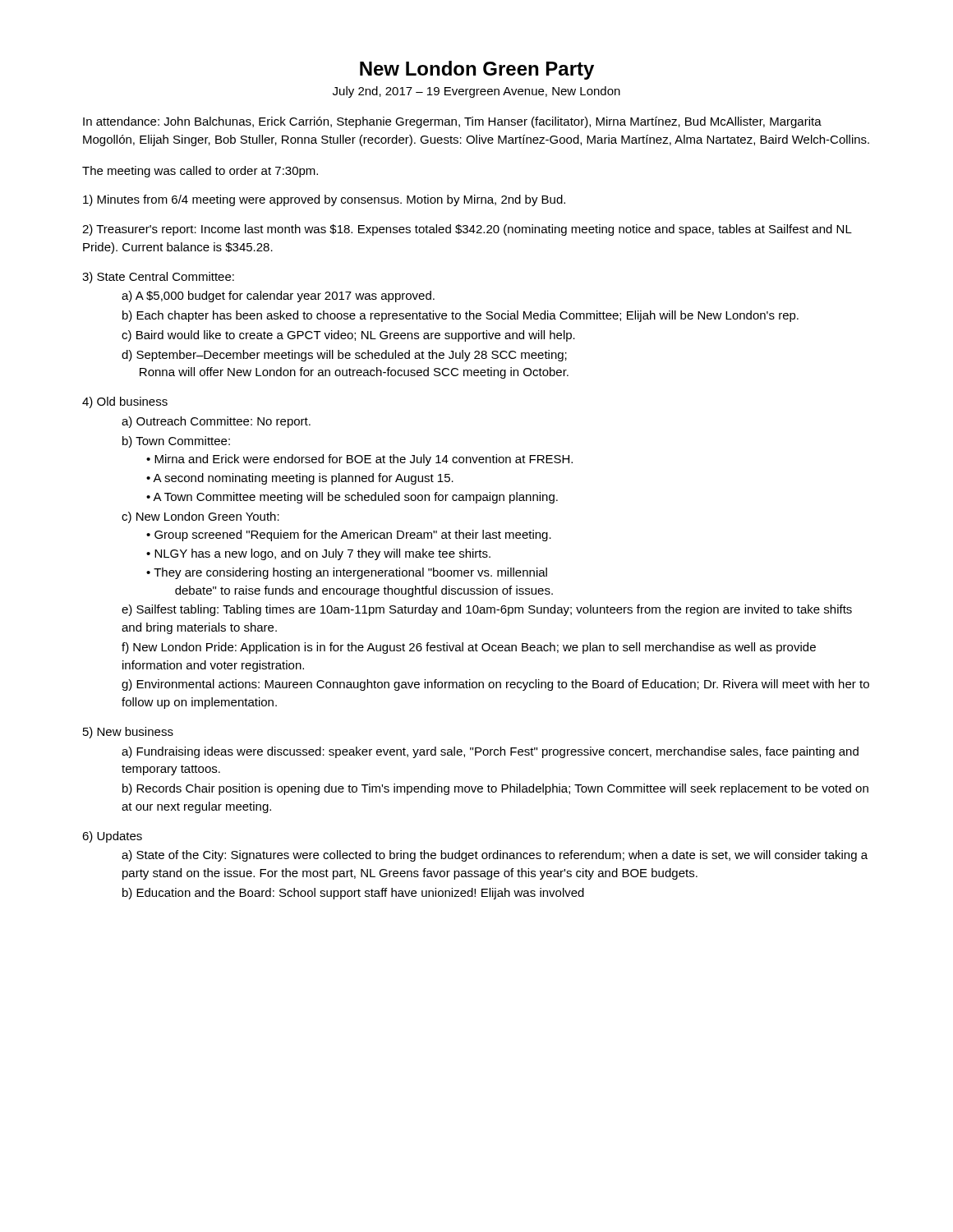Select the list item that reads "6) Updates"

click(x=112, y=837)
